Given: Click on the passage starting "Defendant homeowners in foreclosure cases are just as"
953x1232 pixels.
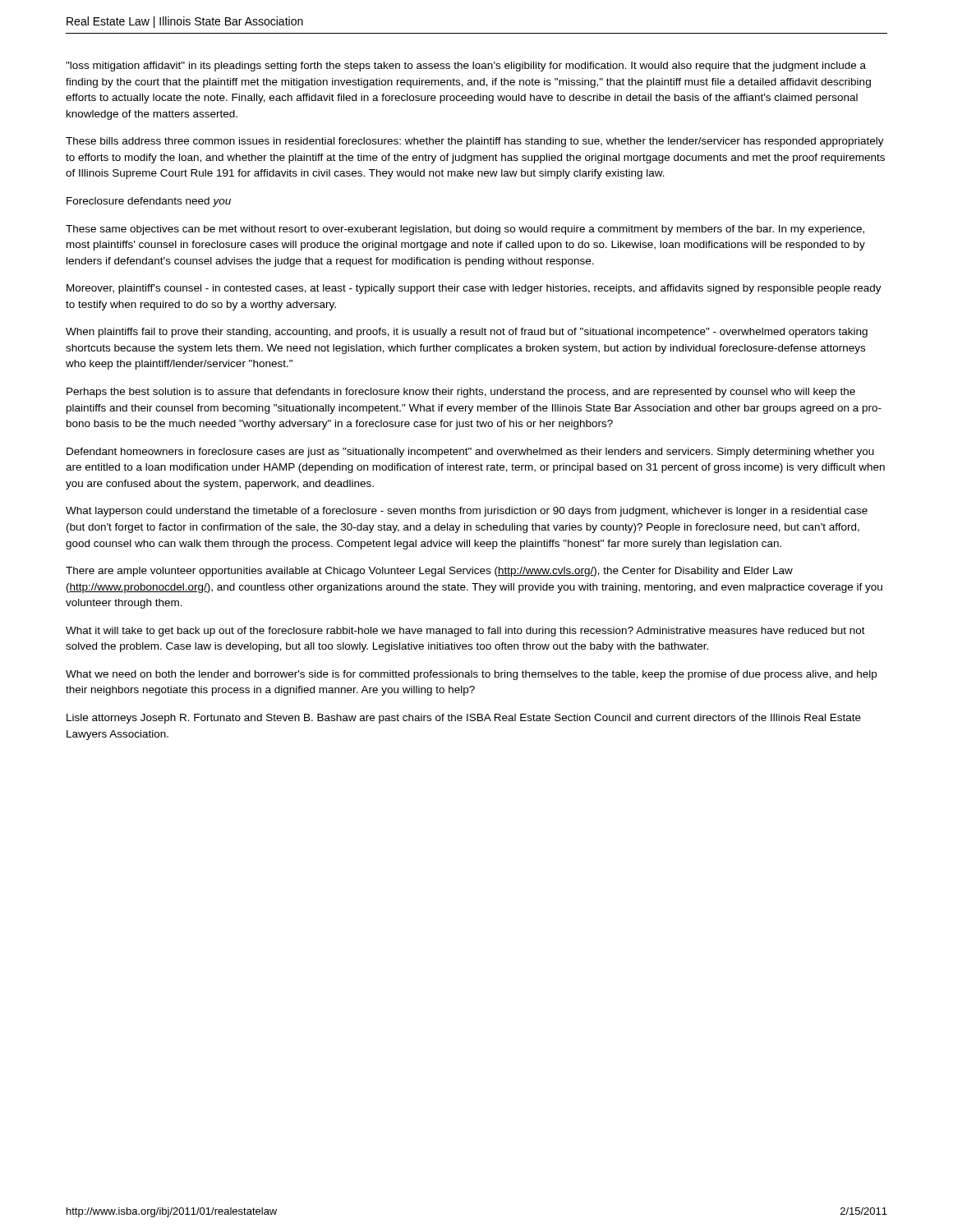Looking at the screenshot, I should click(x=475, y=467).
